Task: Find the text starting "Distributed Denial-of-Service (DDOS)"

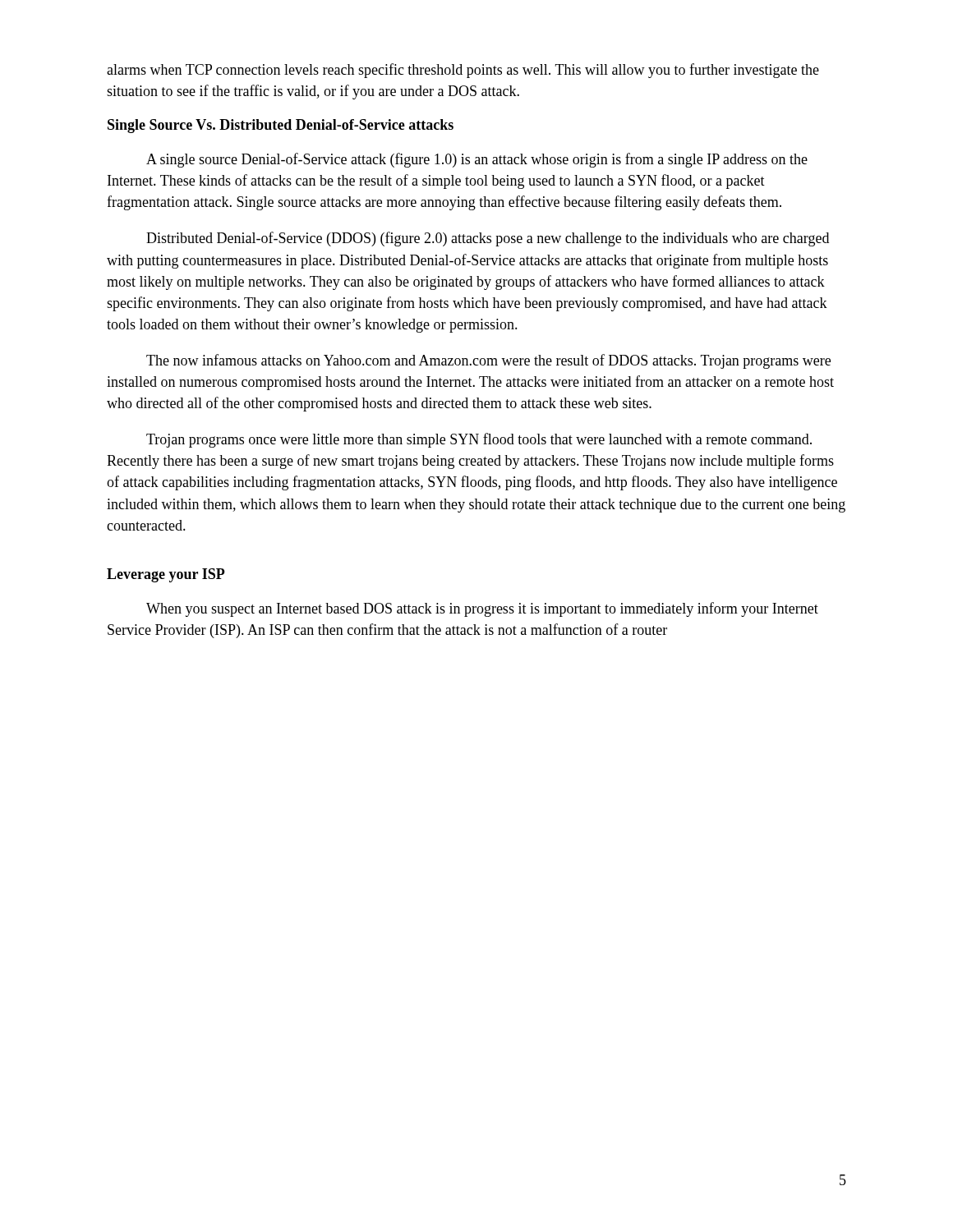Action: tap(468, 281)
